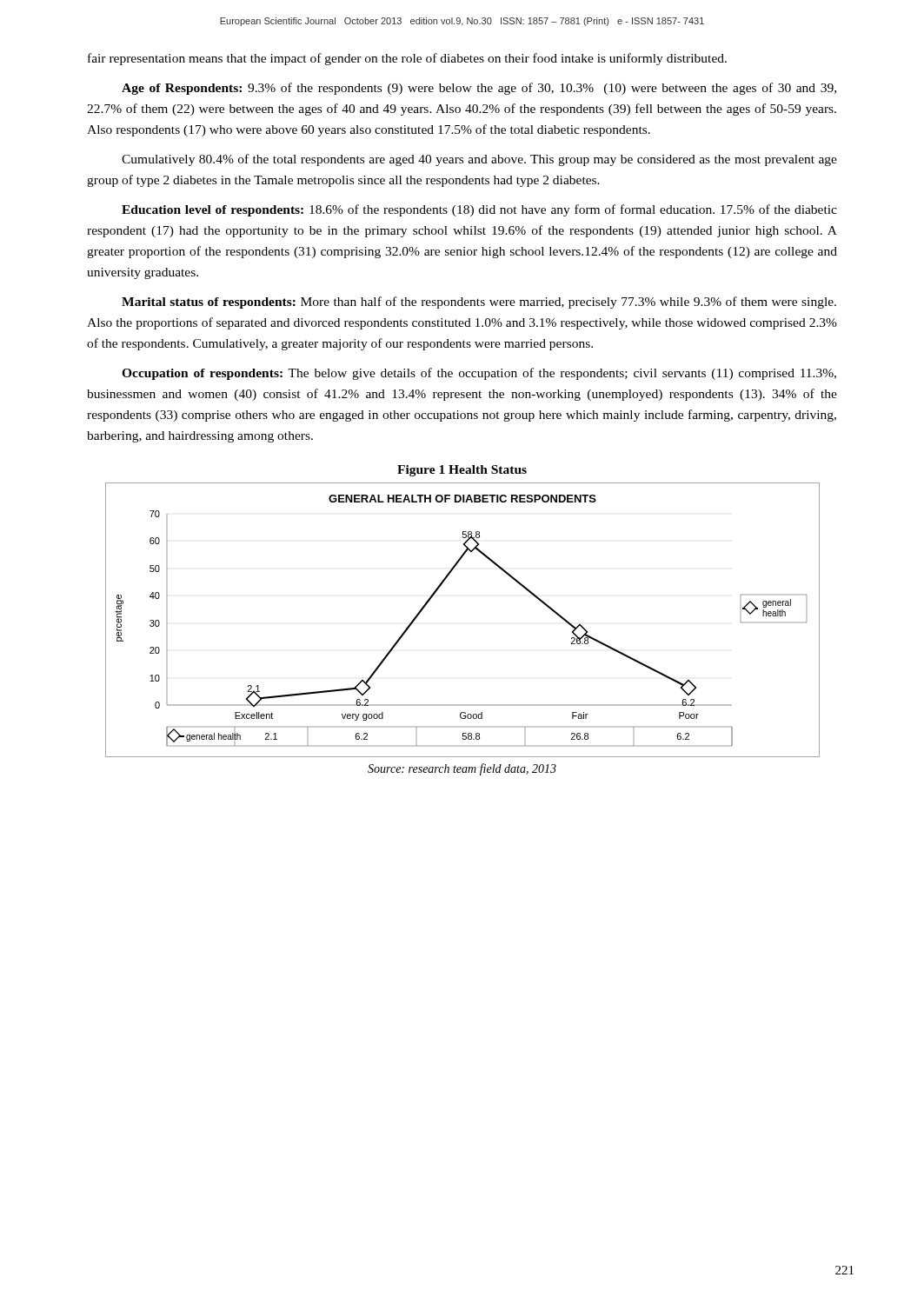Click where it says "Figure 1 Health Status"
Viewport: 924px width, 1304px height.
click(x=462, y=469)
